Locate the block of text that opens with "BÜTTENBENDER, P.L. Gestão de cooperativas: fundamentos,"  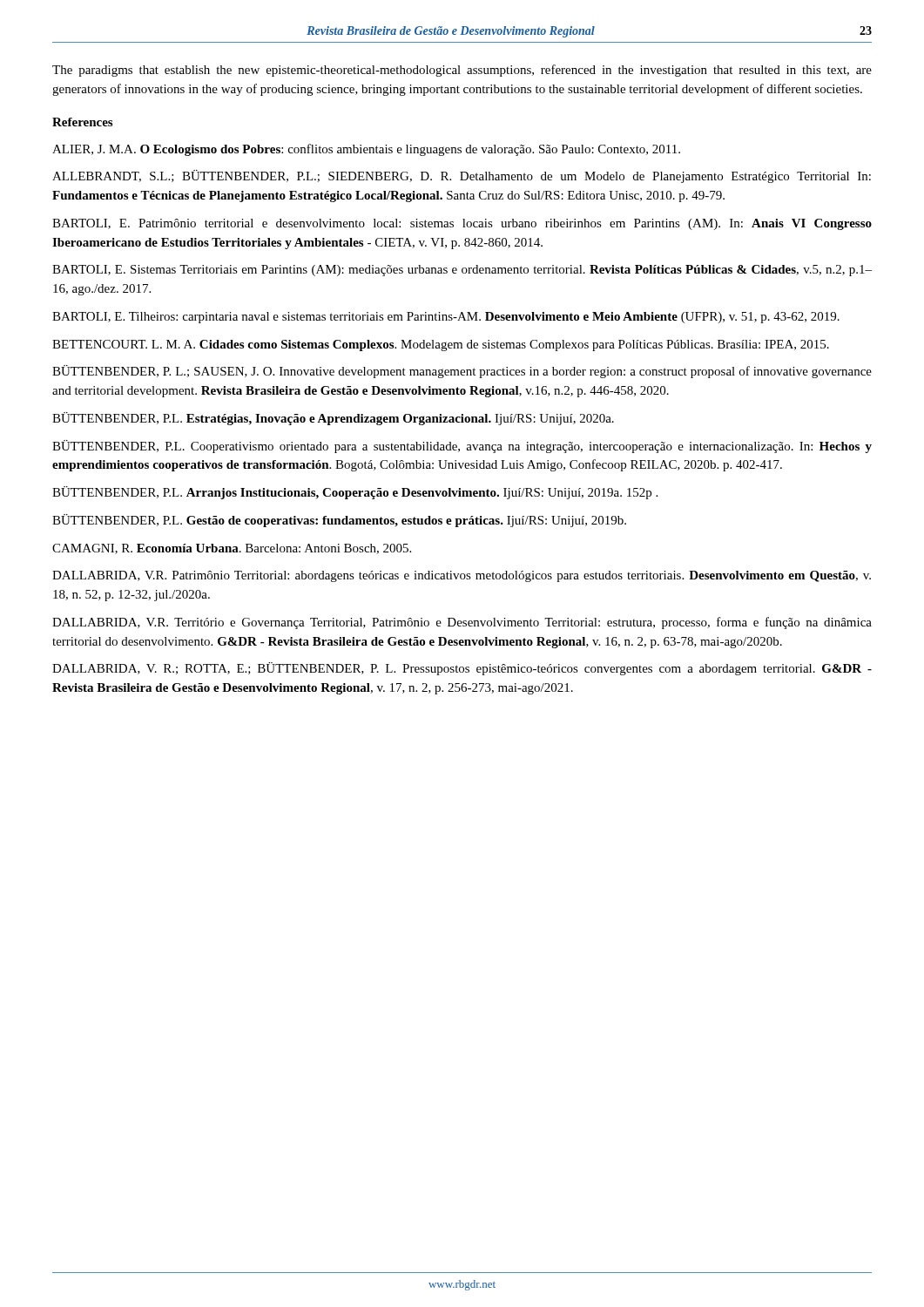coord(340,520)
